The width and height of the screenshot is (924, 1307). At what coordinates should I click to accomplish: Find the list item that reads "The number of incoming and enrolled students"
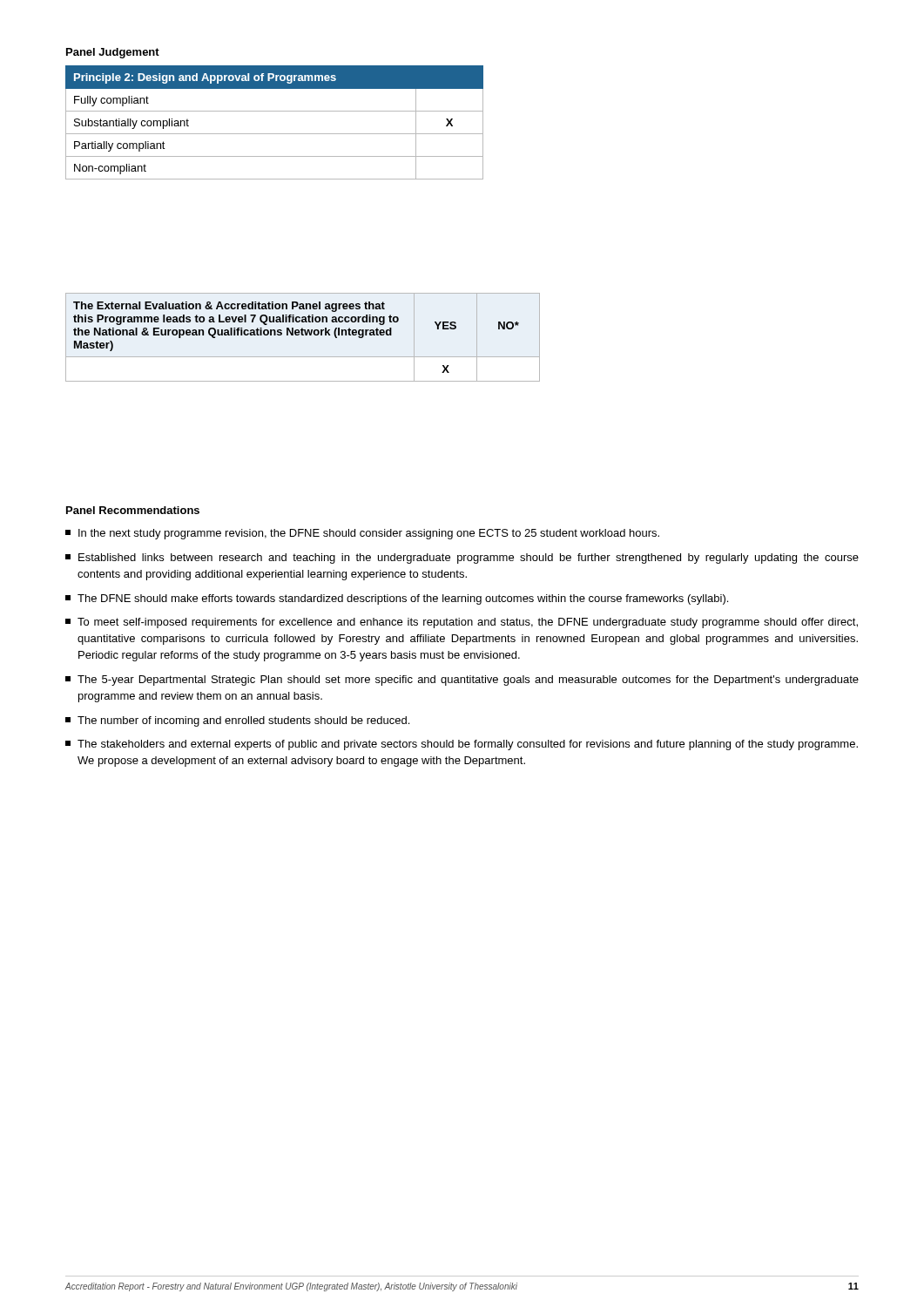coord(237,721)
